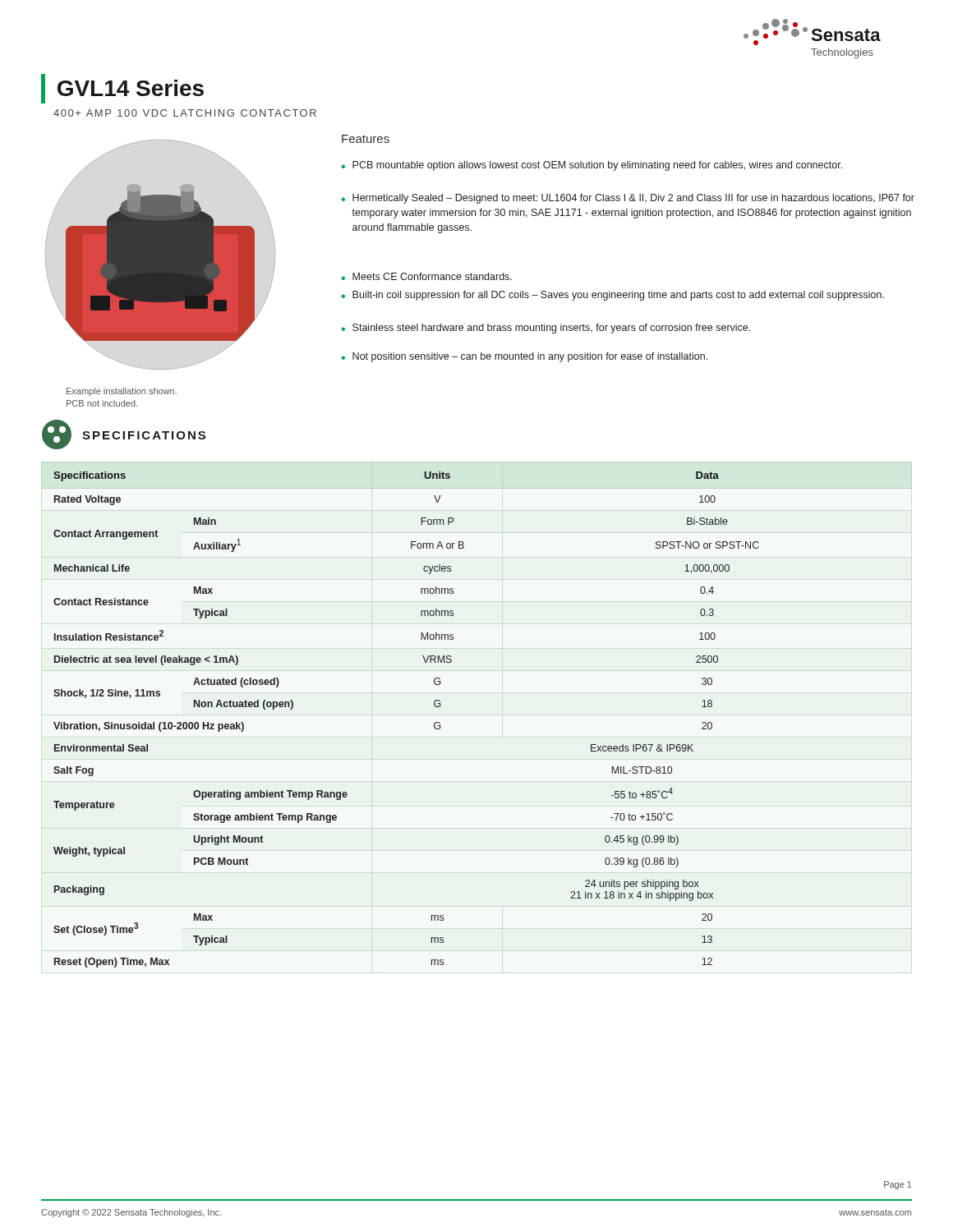This screenshot has width=953, height=1232.
Task: Click on the photo
Action: pos(181,256)
